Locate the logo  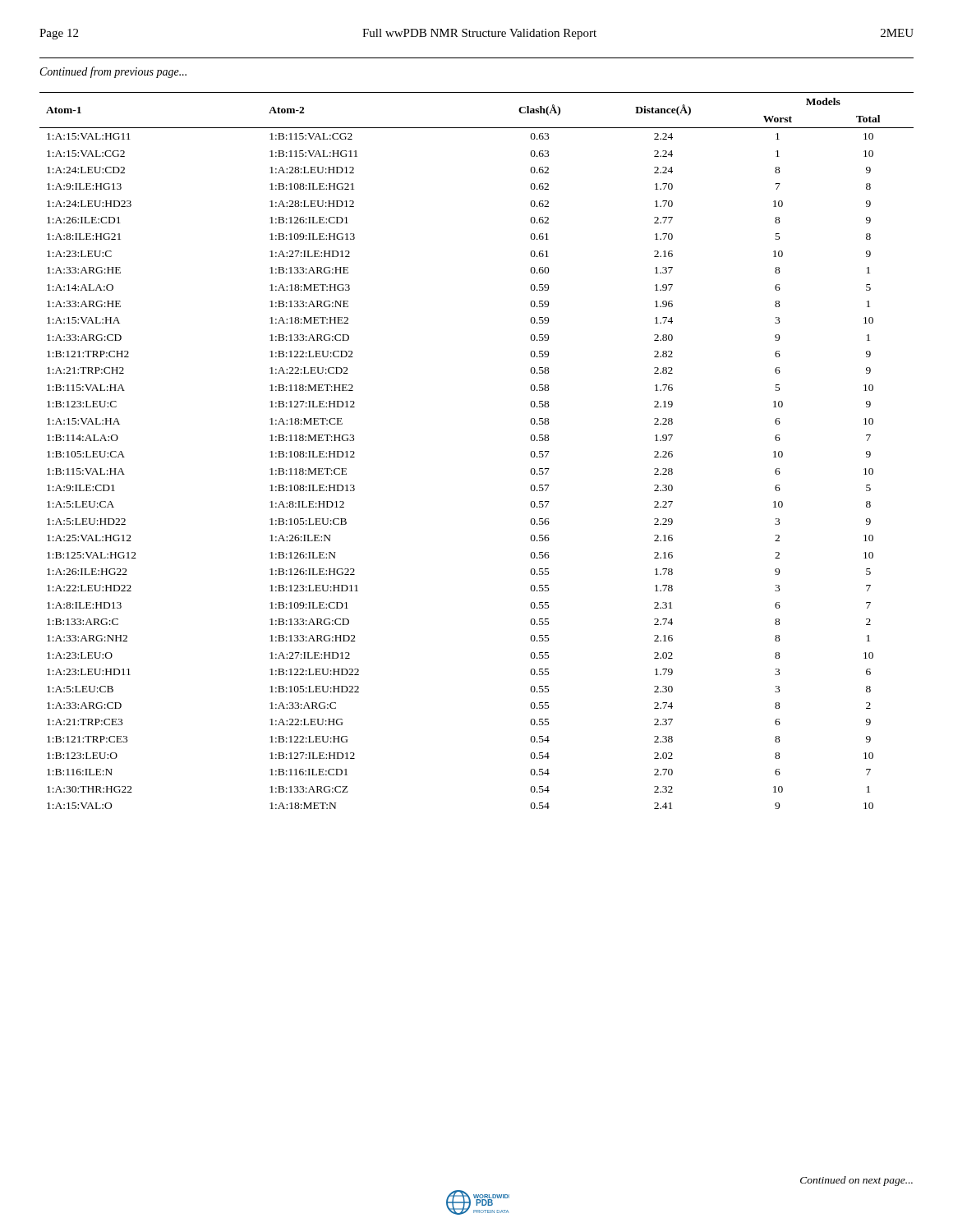476,1204
